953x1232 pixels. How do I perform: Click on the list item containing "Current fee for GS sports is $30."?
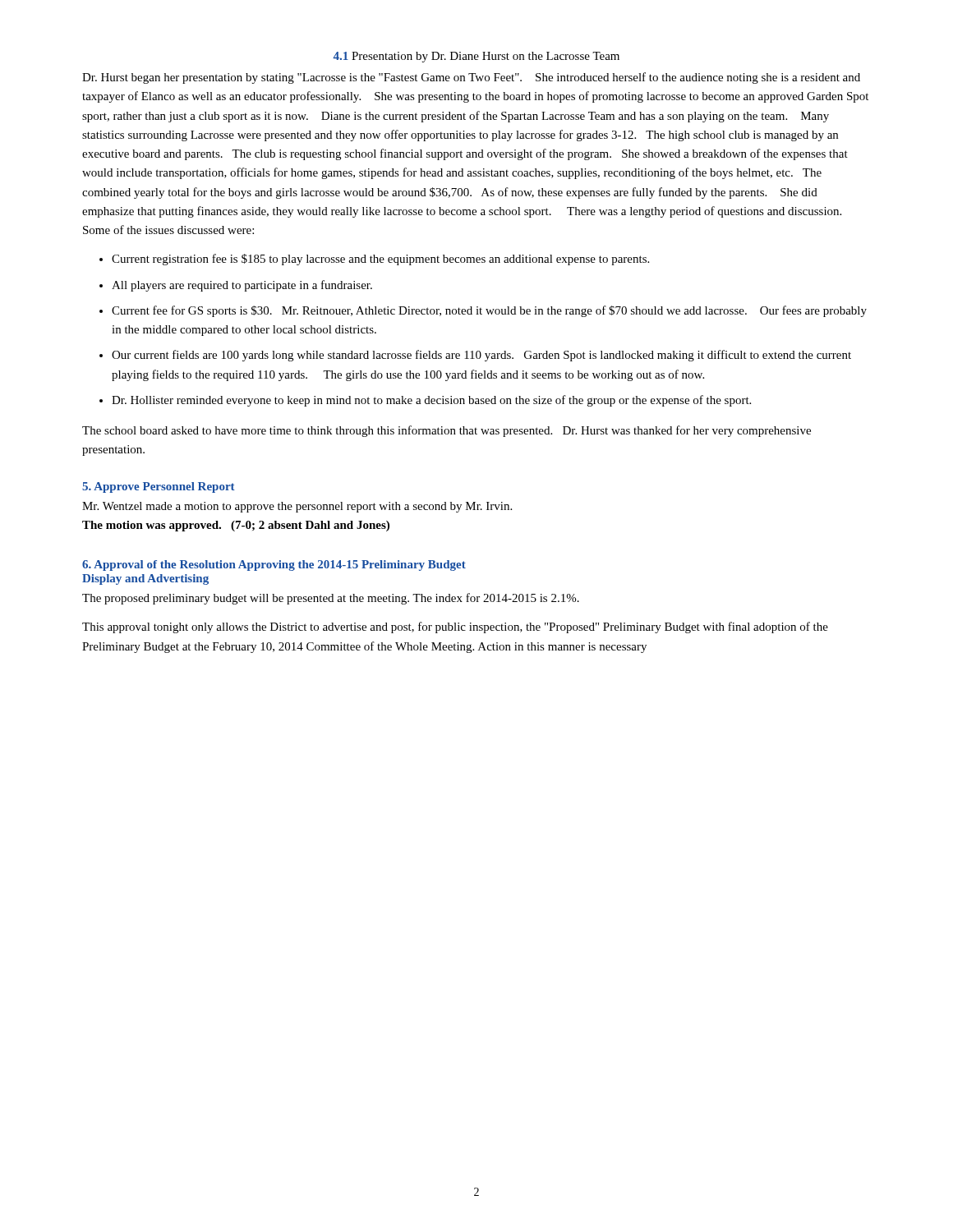point(489,320)
